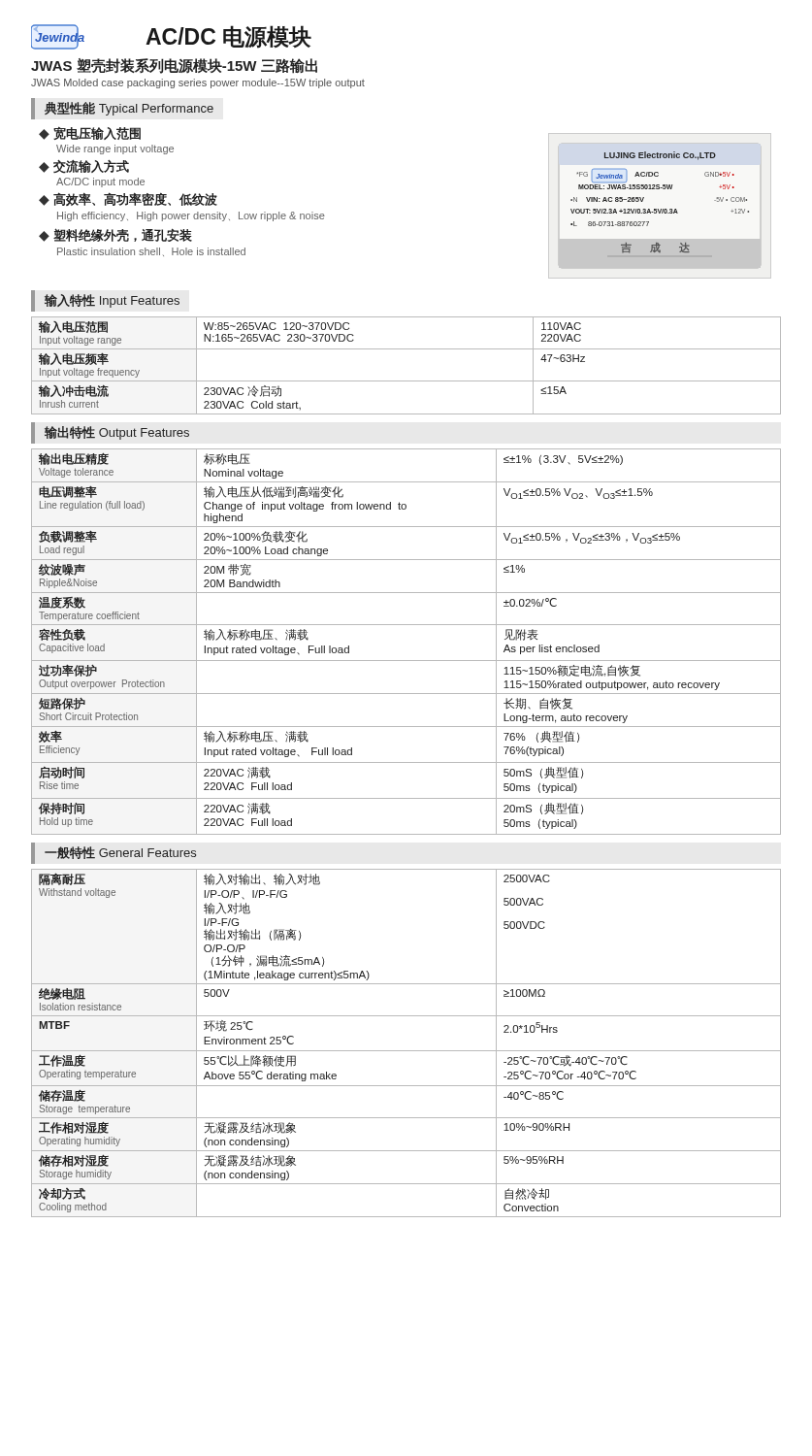Click on the section header with the text "JWAS 塑壳封装系列电源模块-15W 三路输出"
The height and width of the screenshot is (1456, 812).
[175, 66]
